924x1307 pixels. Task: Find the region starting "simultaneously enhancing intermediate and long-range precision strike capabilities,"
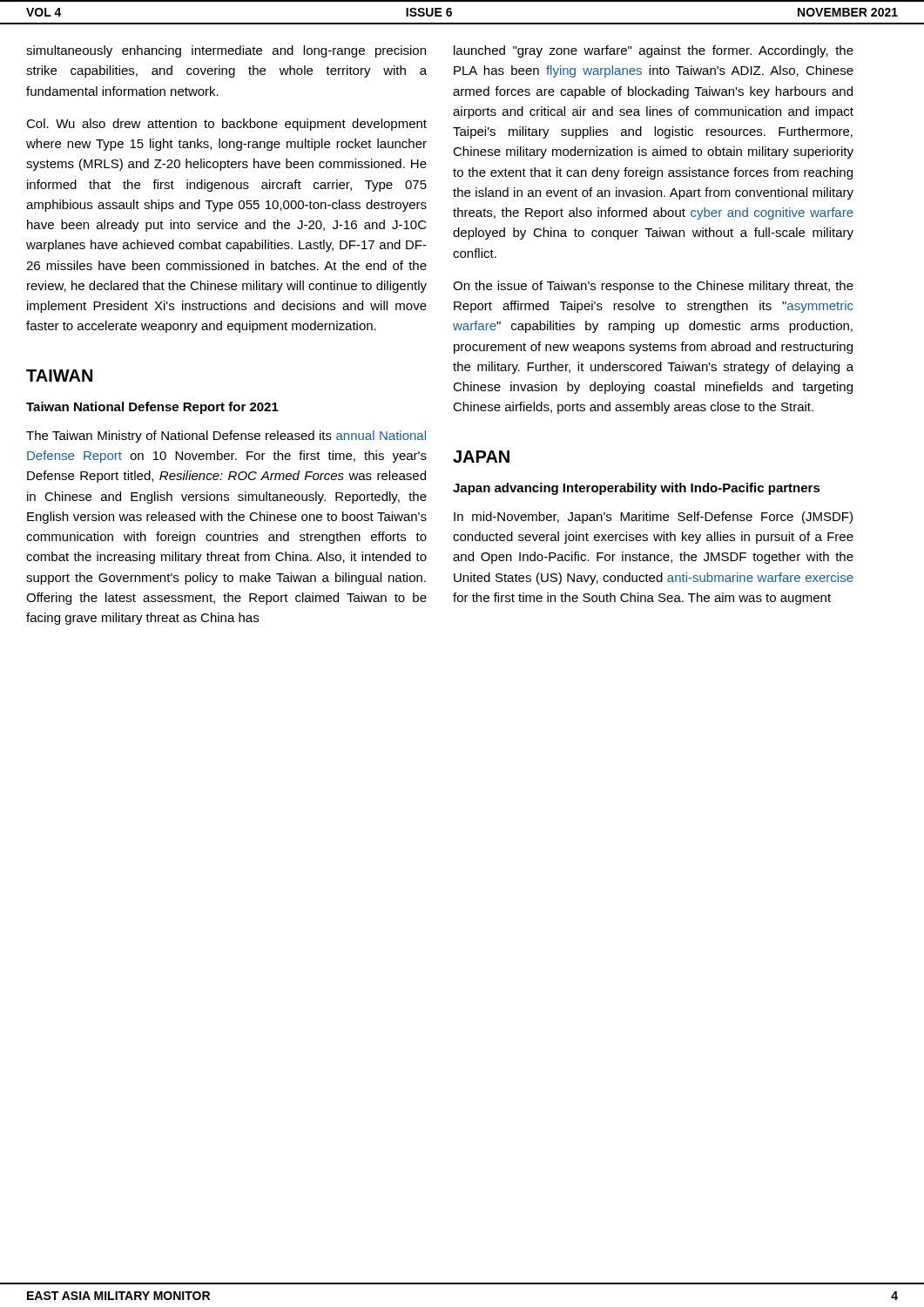[226, 71]
